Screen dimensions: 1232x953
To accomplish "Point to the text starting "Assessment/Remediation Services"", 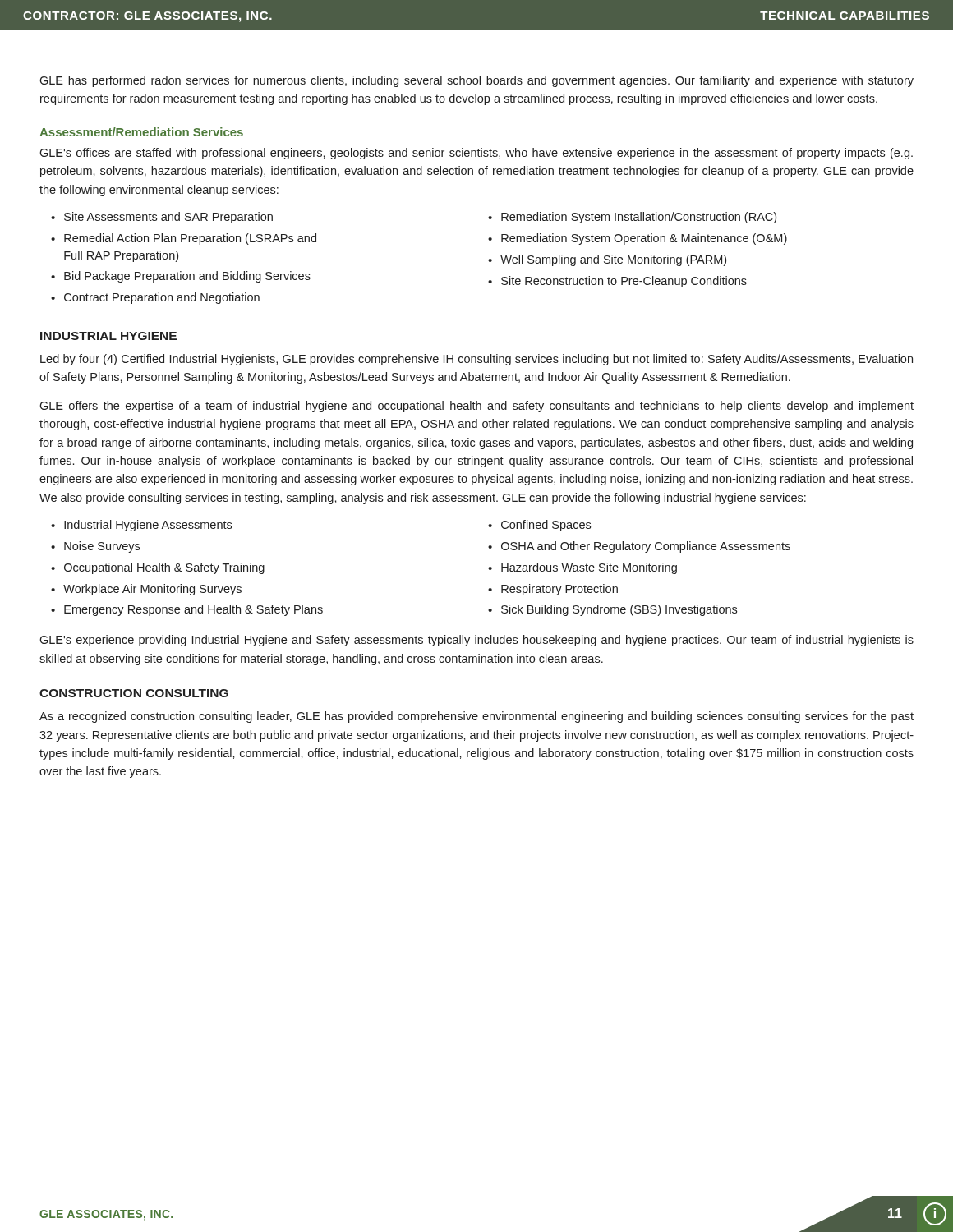I will click(142, 132).
